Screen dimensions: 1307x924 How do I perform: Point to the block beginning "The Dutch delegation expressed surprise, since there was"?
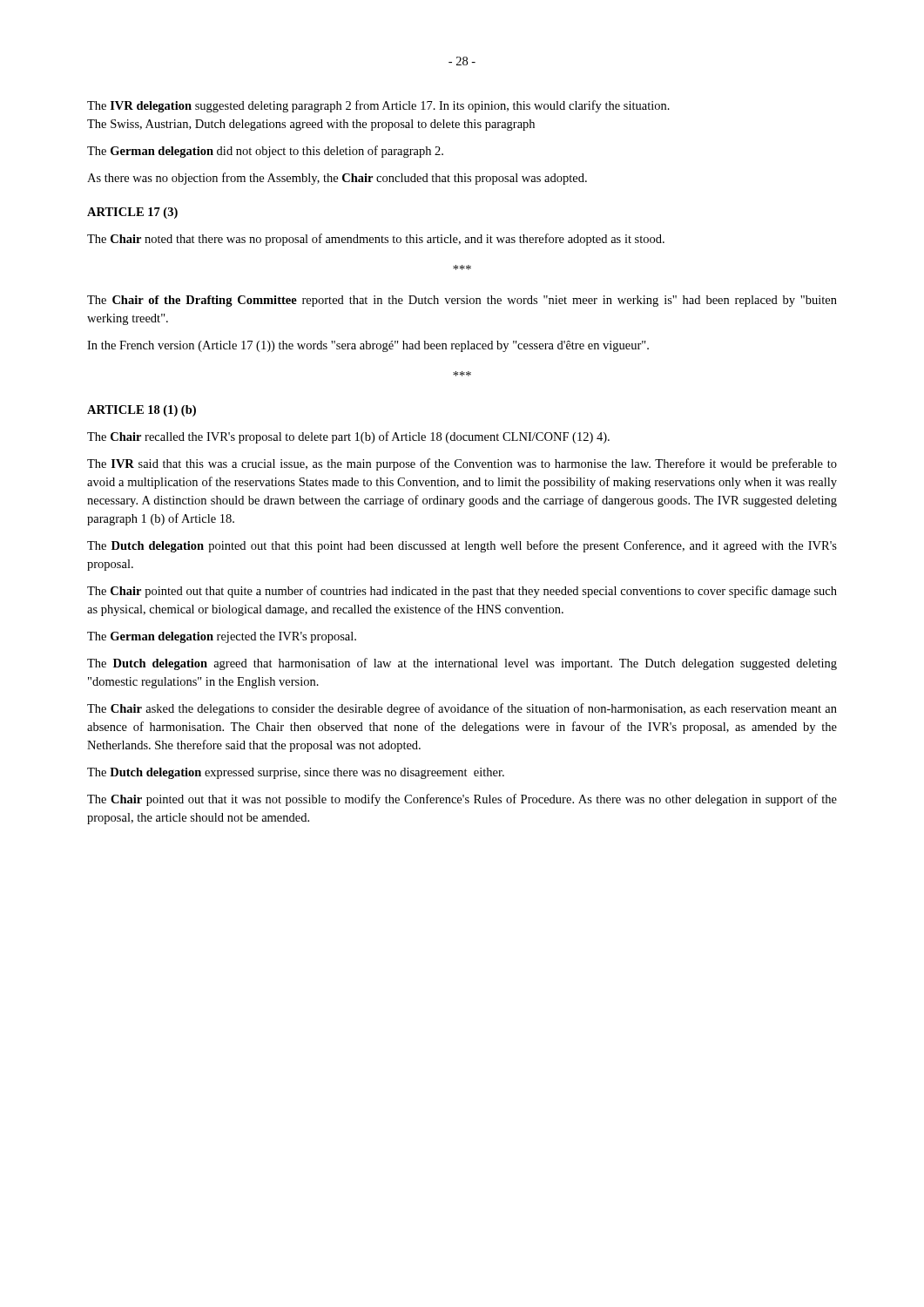(x=462, y=773)
